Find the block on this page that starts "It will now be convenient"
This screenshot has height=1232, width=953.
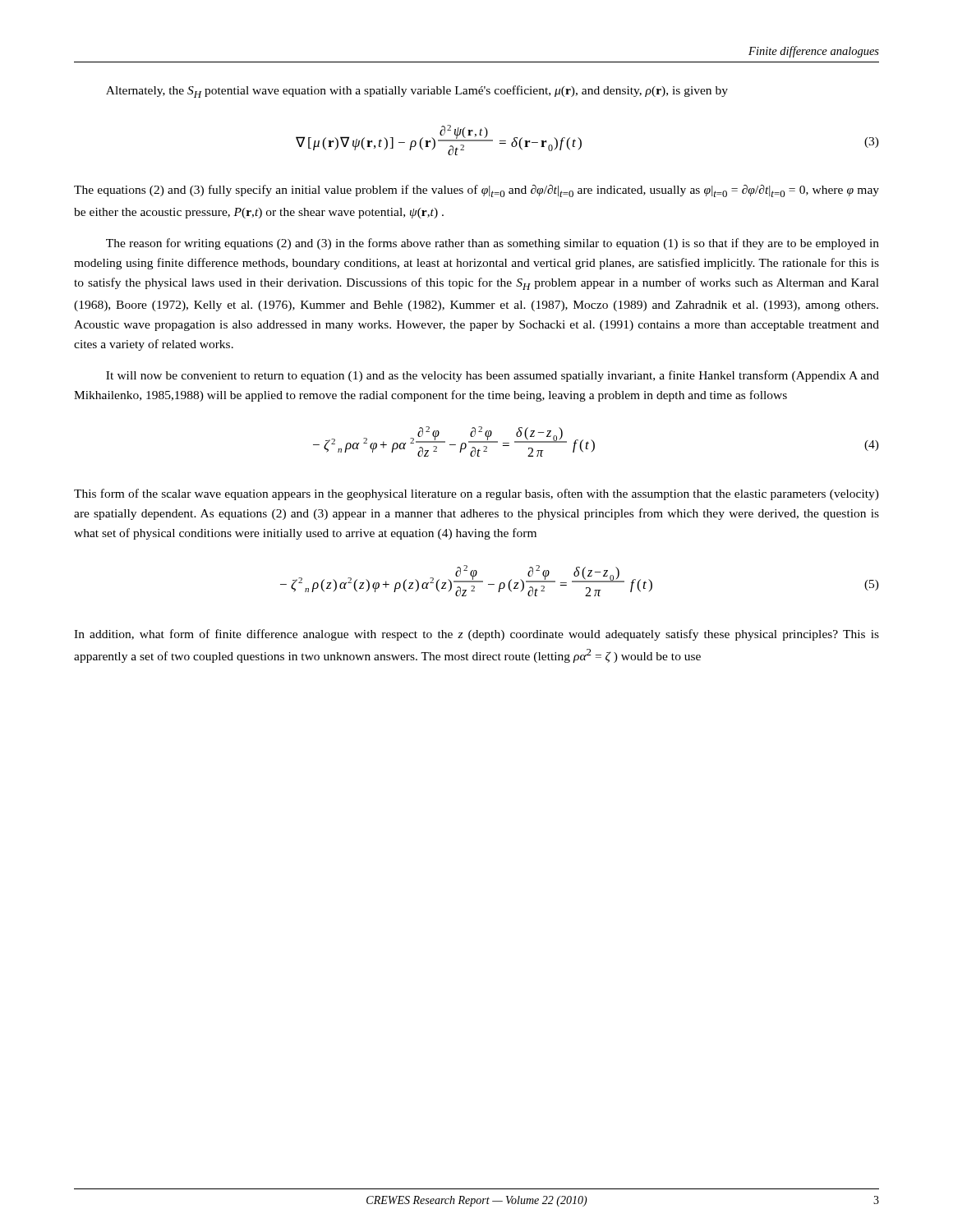coord(476,385)
